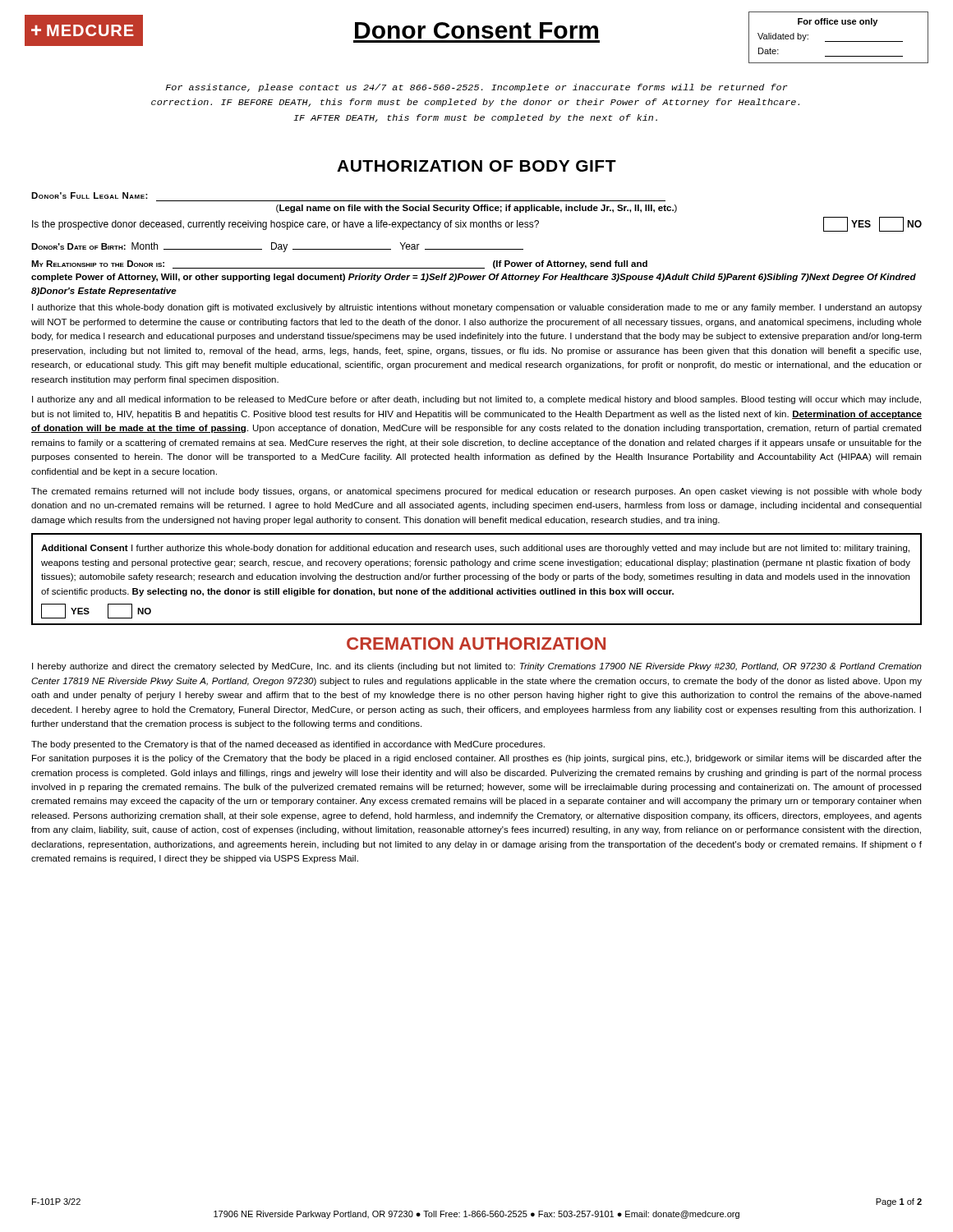Select the region starting "I hereby authorize and direct"

(476, 695)
